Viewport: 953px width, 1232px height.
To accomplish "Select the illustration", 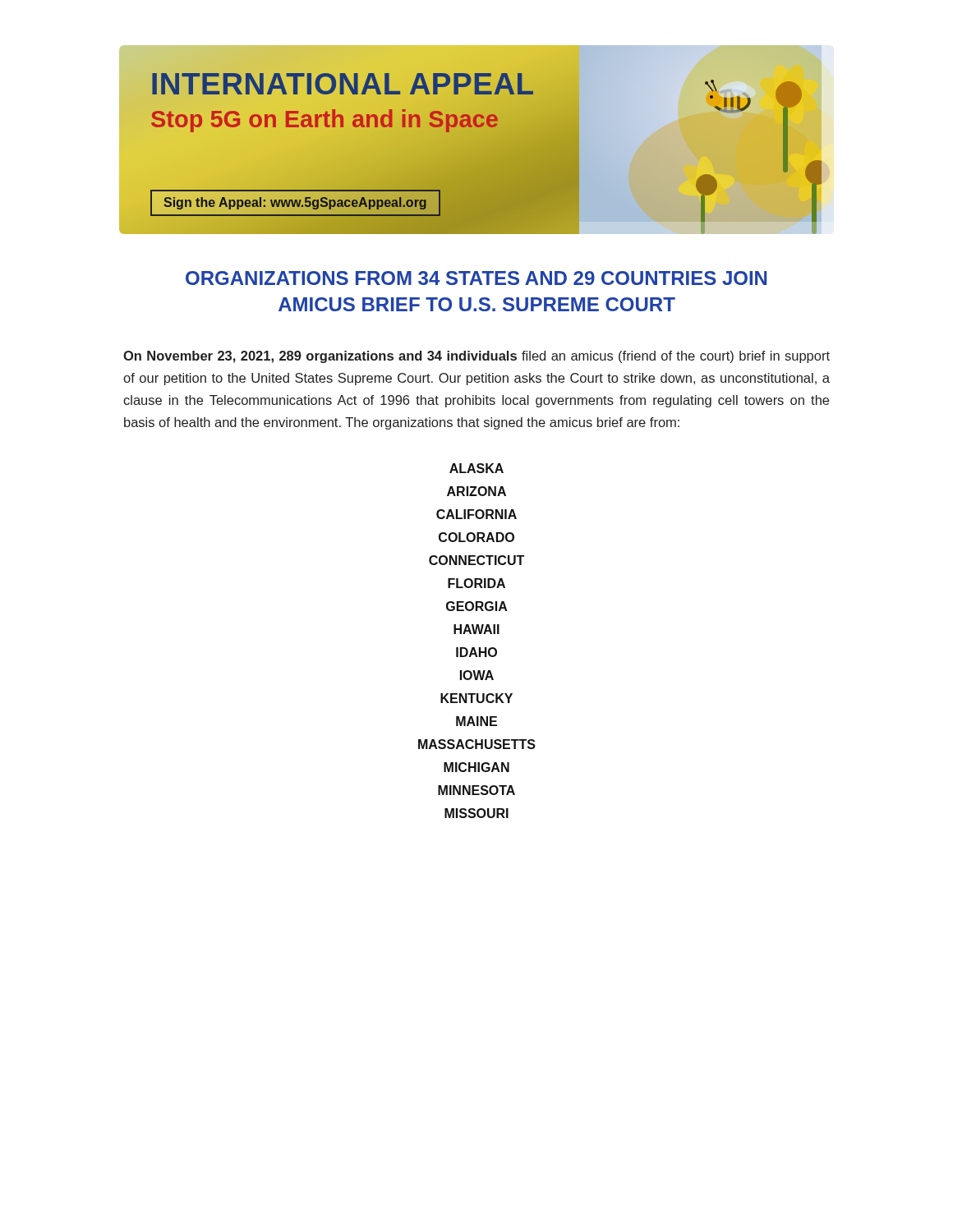I will click(x=476, y=140).
